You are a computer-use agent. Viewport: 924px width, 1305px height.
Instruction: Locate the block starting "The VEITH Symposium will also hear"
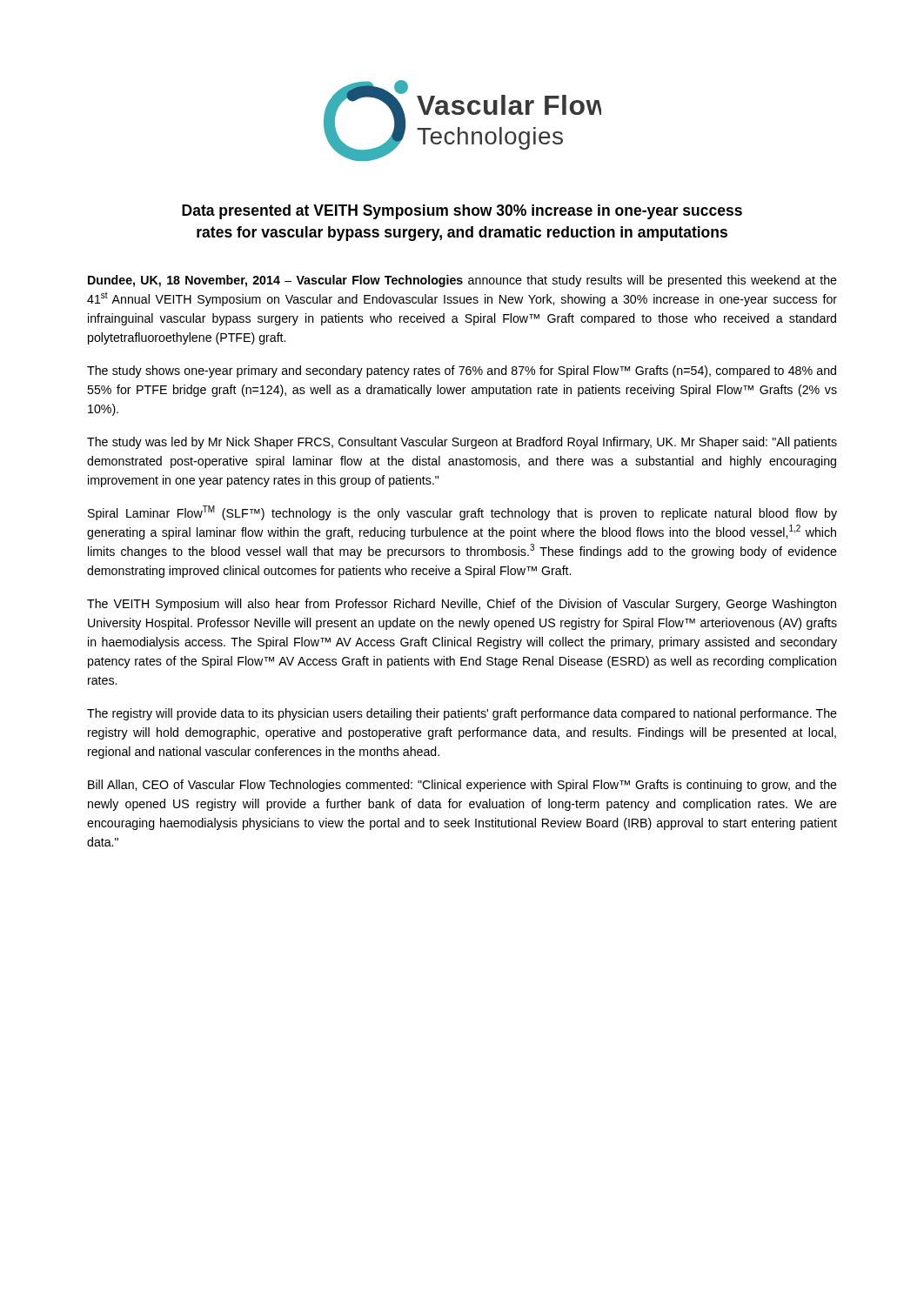(462, 642)
